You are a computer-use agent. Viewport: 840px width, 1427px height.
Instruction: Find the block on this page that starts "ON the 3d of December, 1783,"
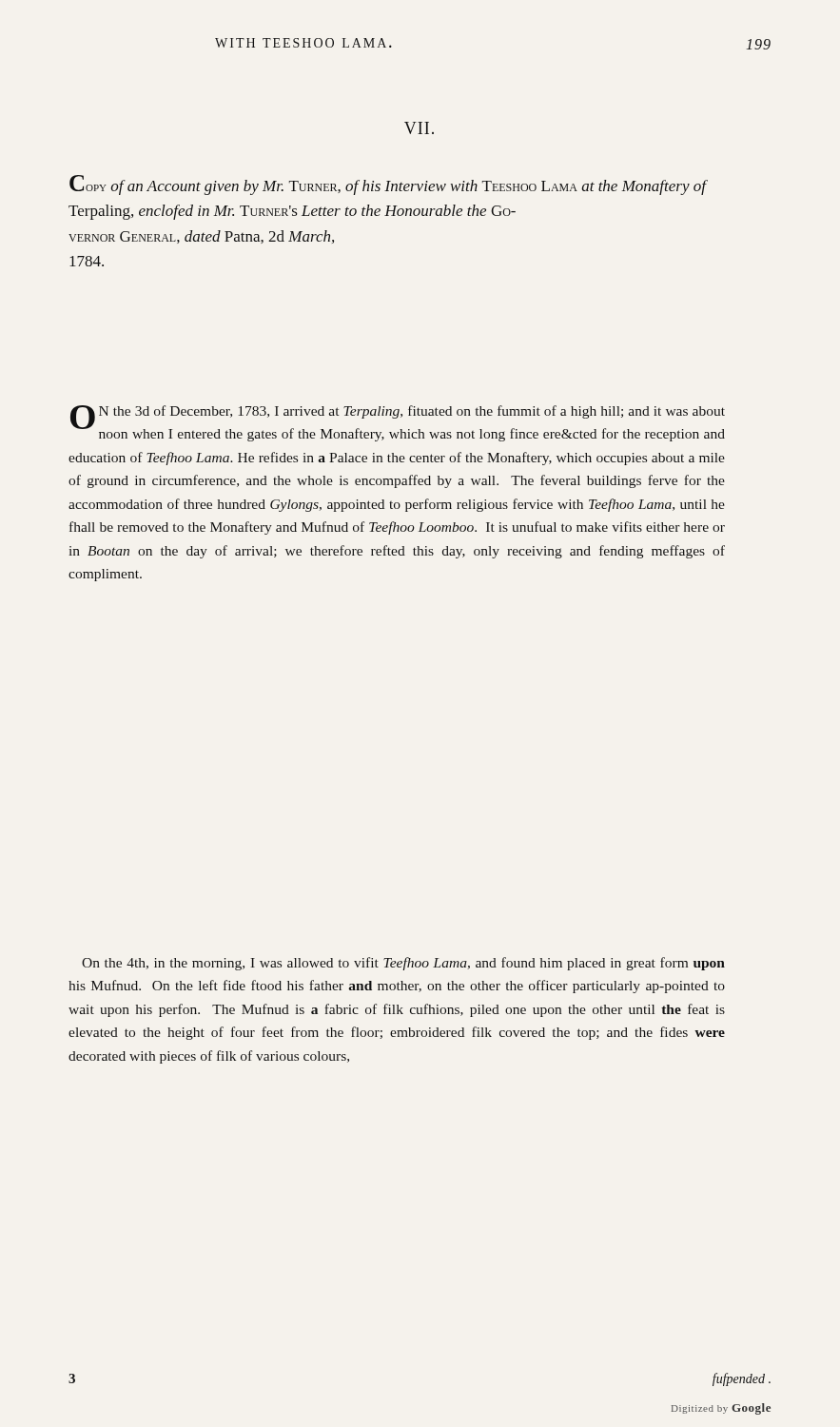pyautogui.click(x=397, y=491)
